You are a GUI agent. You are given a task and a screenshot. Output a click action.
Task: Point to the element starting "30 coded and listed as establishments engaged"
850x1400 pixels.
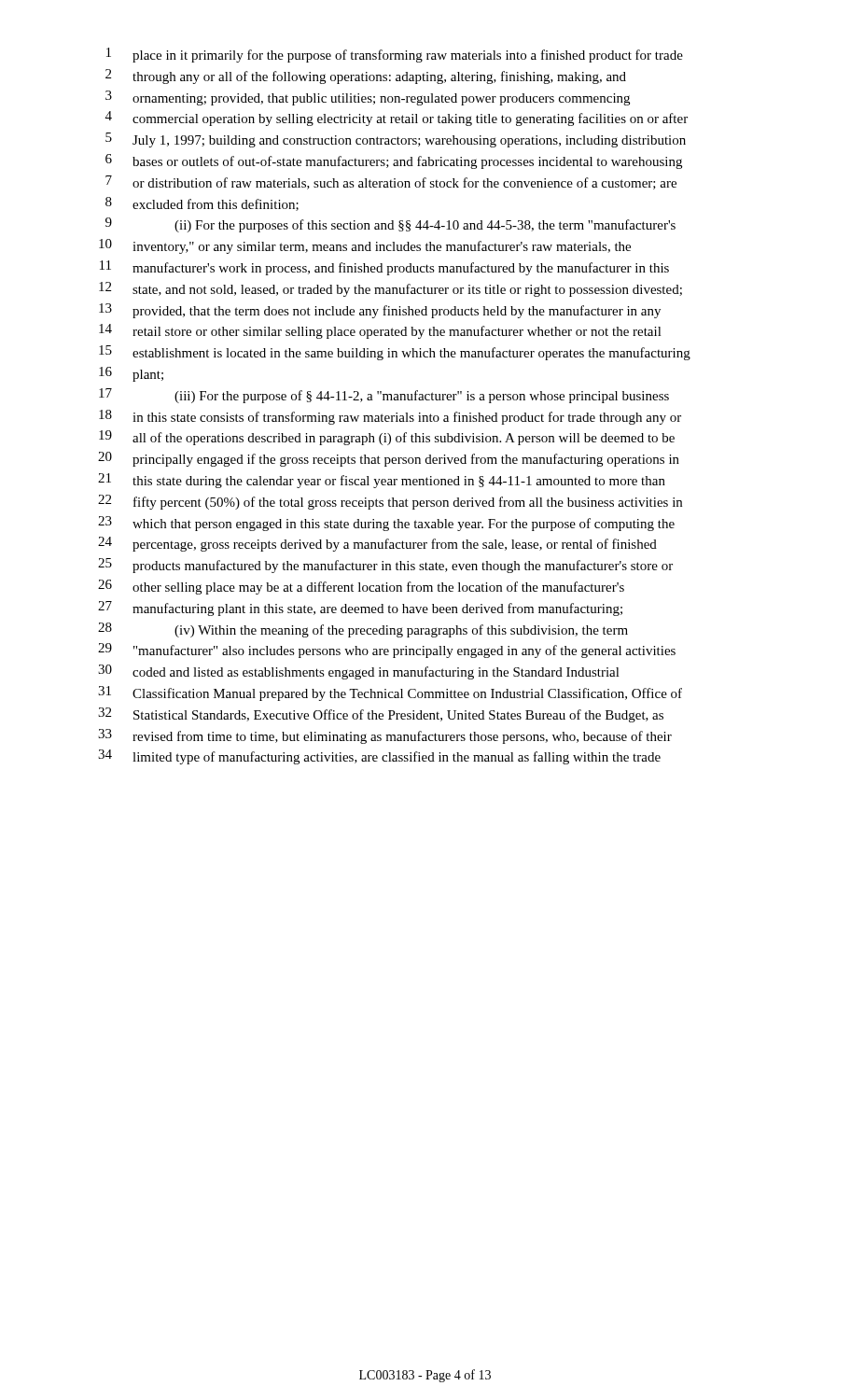pos(435,672)
